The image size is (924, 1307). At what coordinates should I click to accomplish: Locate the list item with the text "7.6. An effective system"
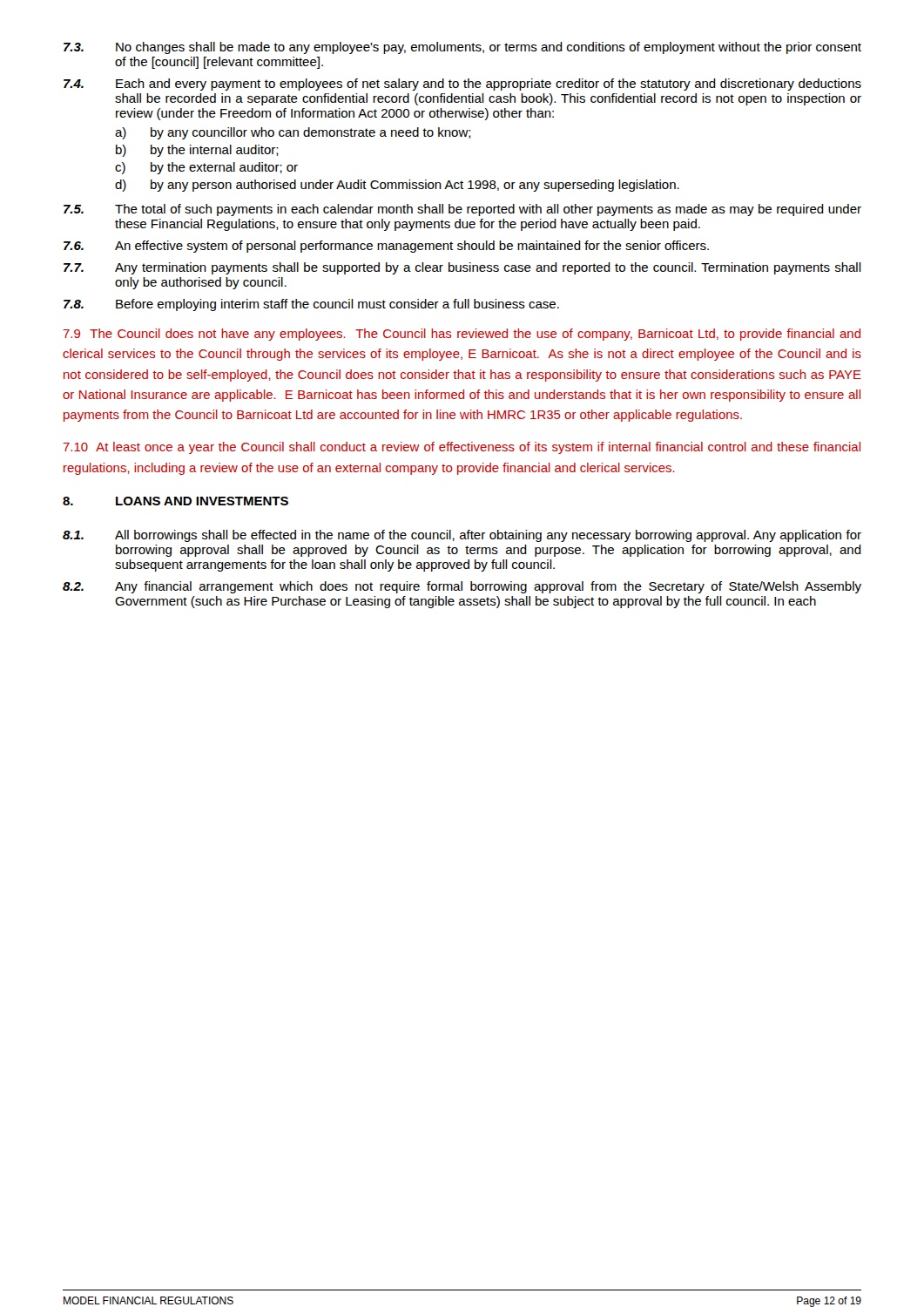tap(462, 245)
